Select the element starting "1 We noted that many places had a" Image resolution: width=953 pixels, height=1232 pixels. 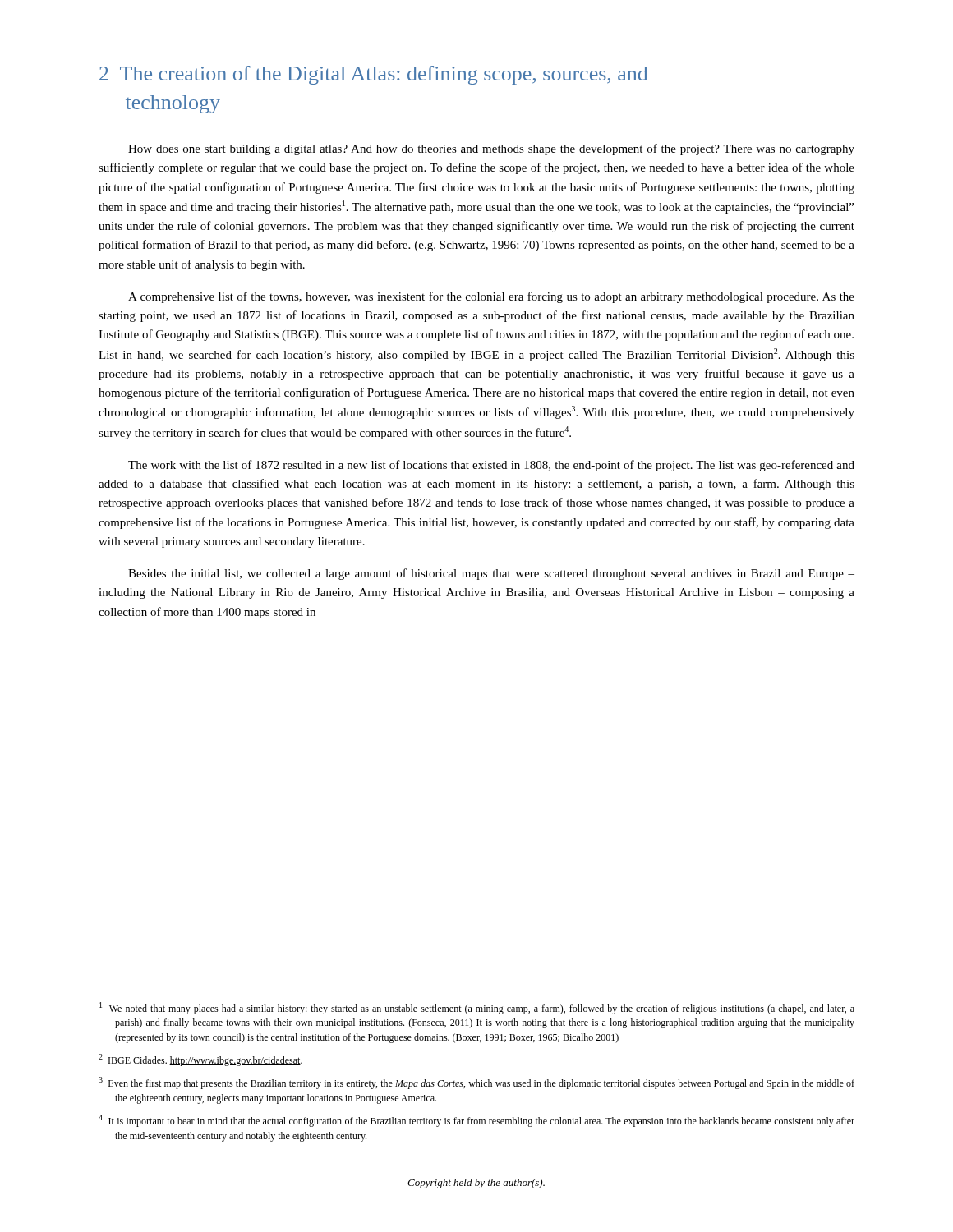[476, 1022]
